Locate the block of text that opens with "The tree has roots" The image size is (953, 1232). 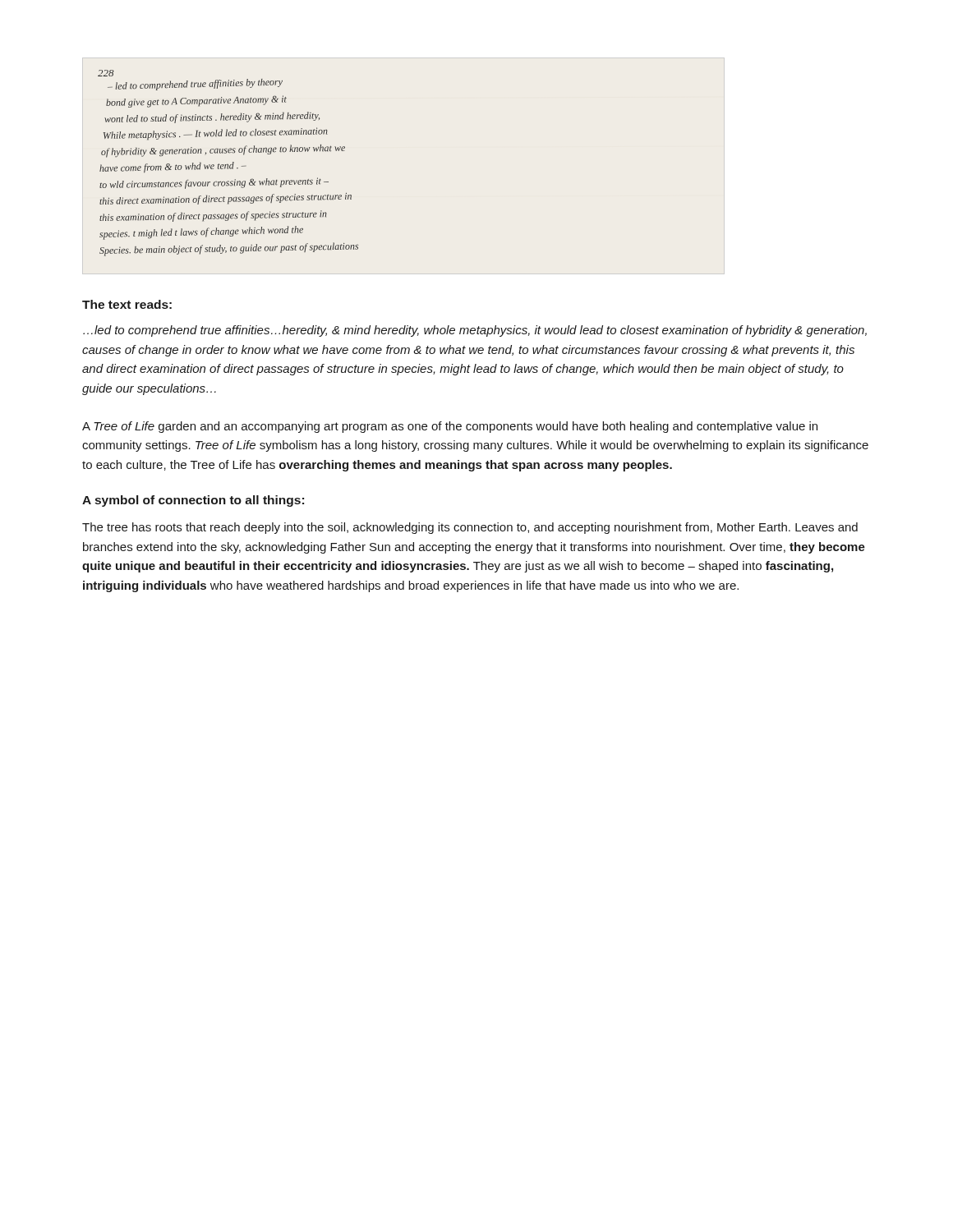pos(473,556)
